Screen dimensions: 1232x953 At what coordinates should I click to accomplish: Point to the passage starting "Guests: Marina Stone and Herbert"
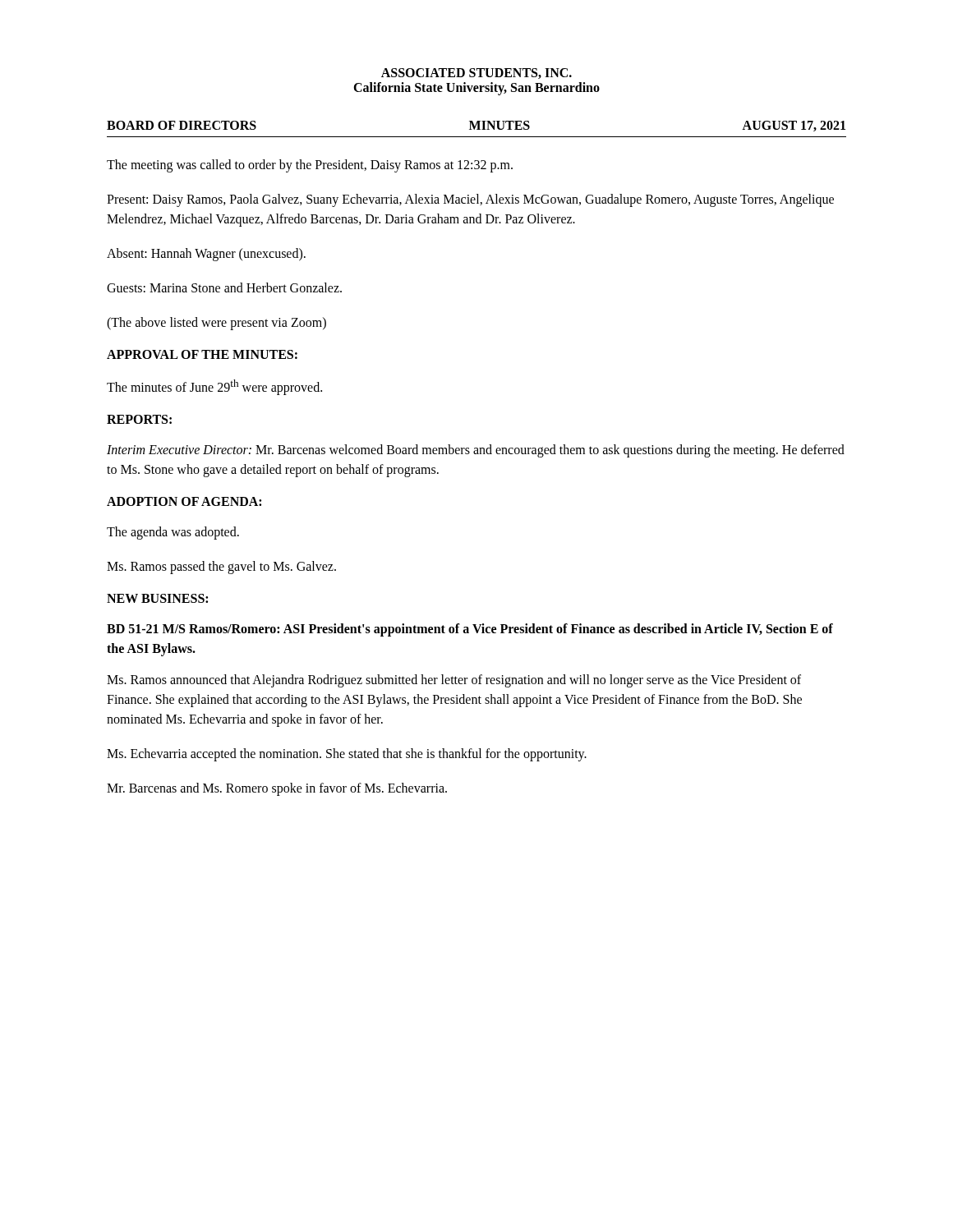[x=225, y=288]
